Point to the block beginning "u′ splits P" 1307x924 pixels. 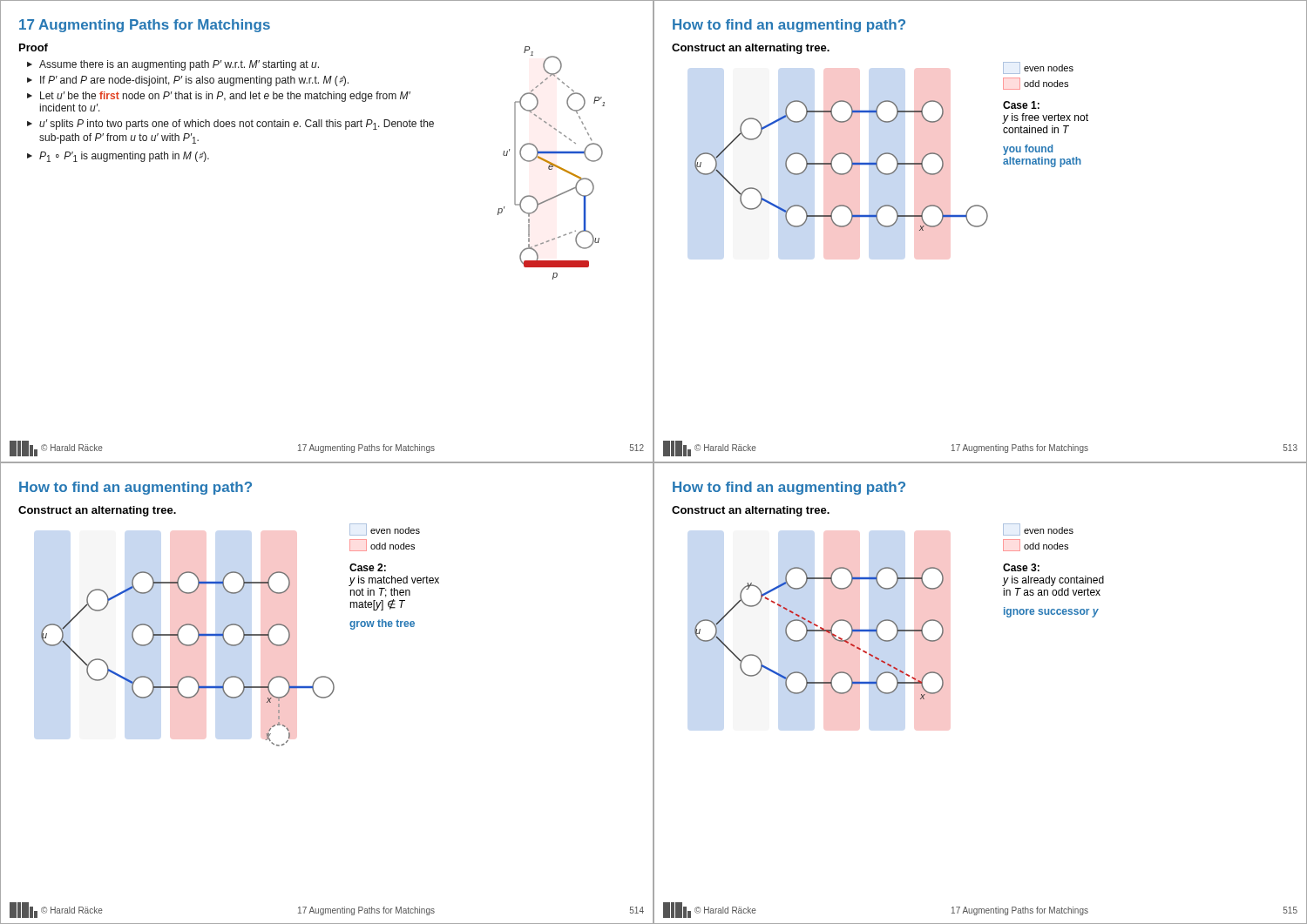237,132
